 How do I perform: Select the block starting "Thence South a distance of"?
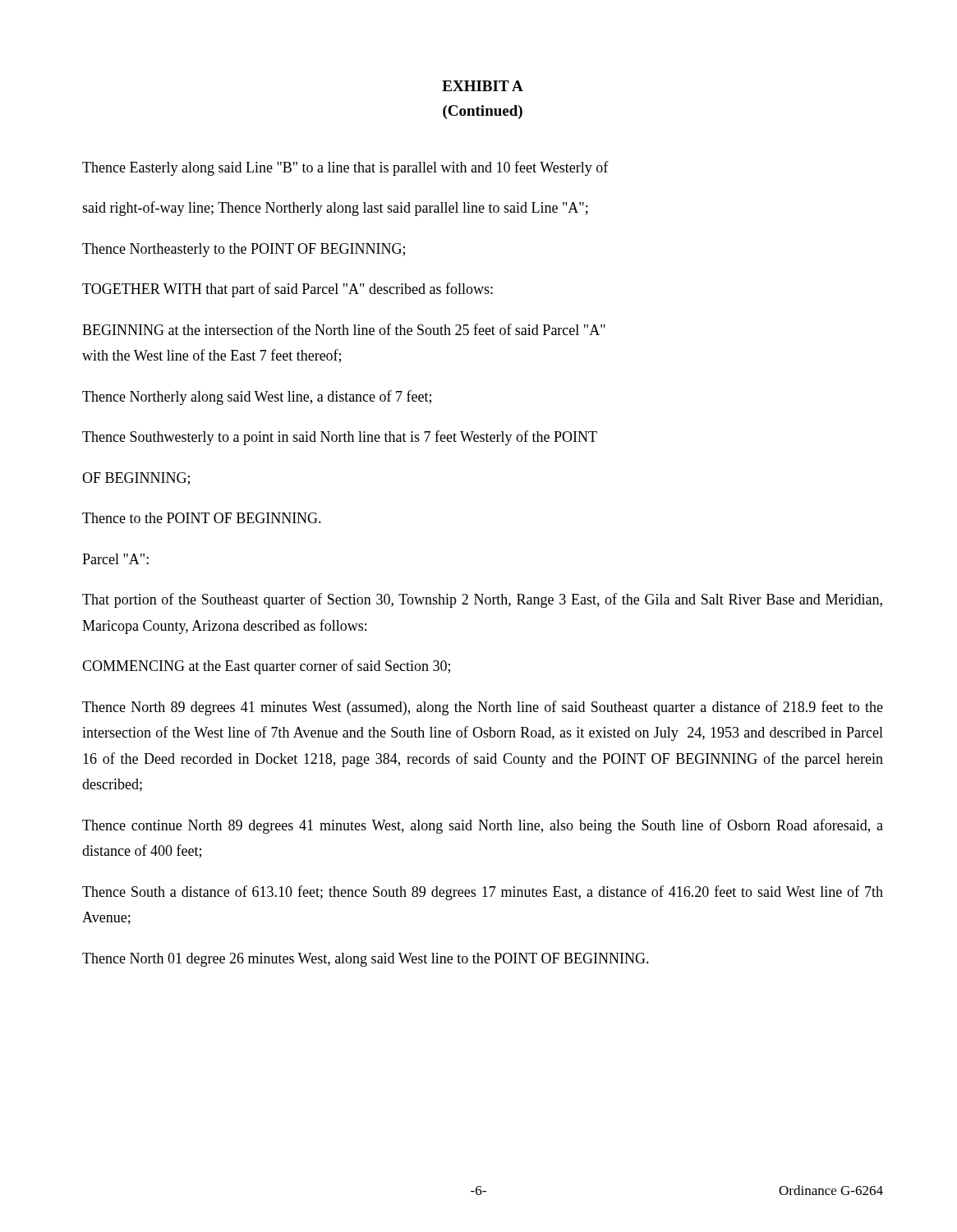(483, 905)
